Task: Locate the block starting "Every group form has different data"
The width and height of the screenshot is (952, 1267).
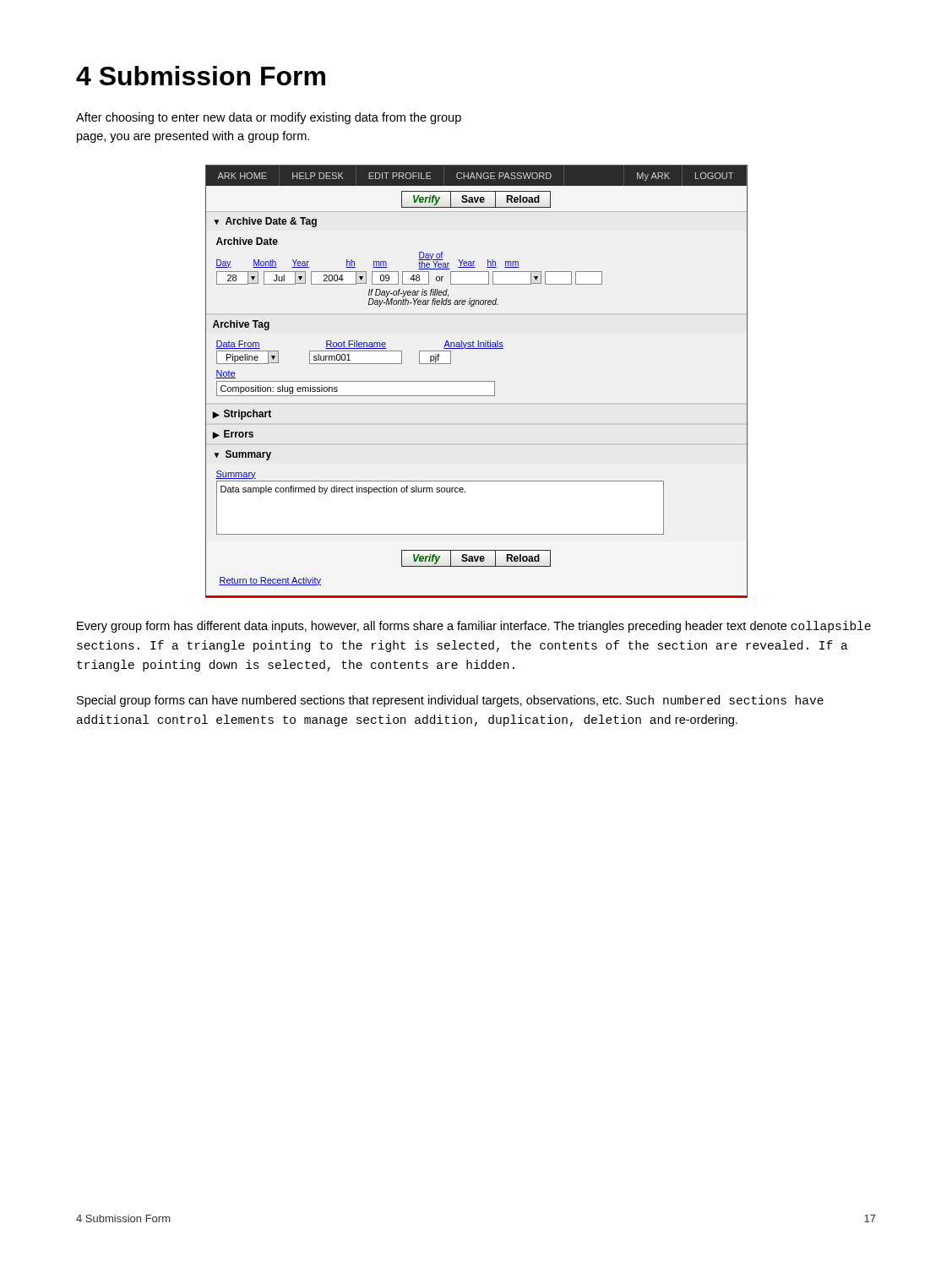Action: (476, 646)
